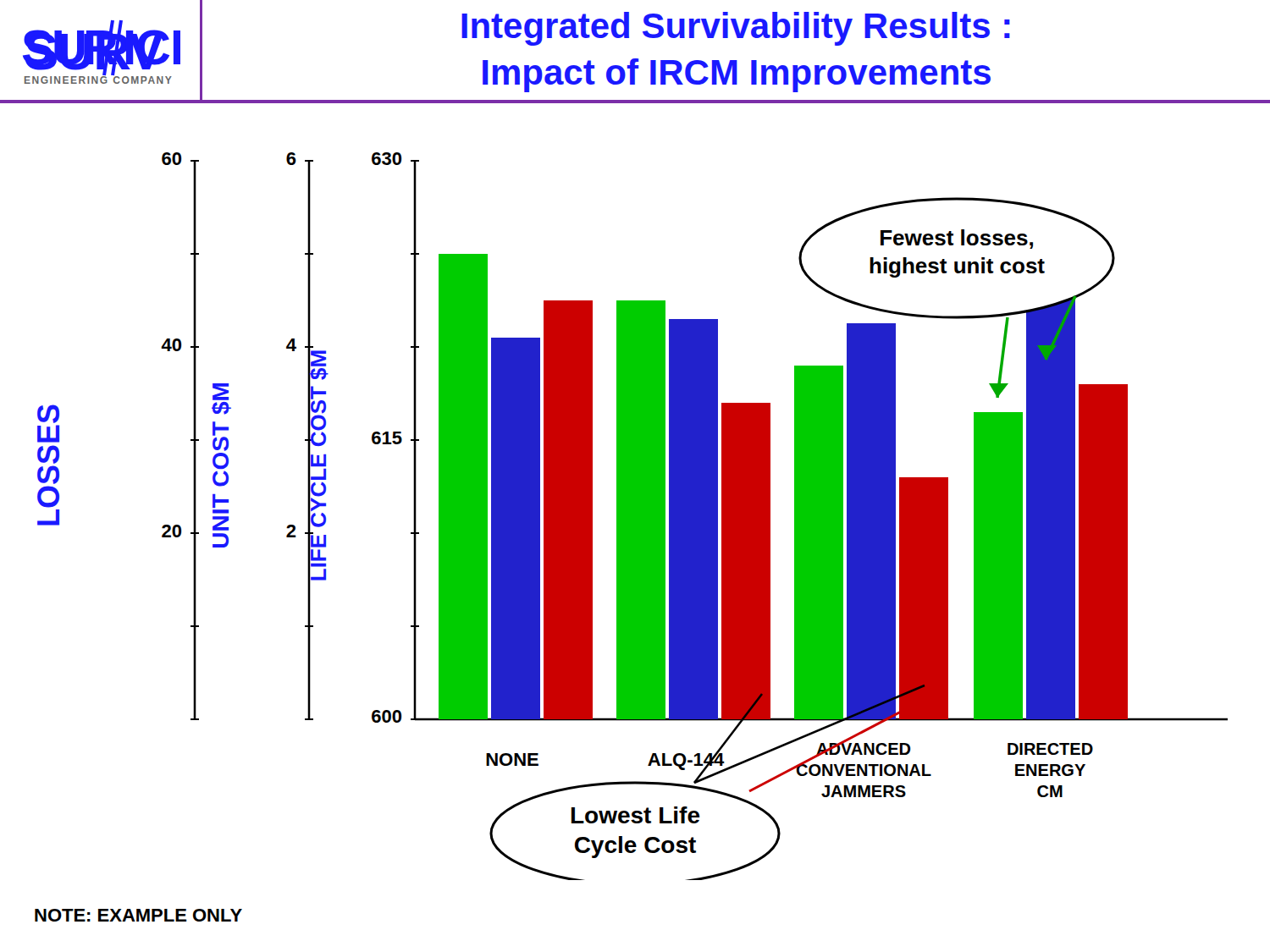Locate the grouped bar chart
1270x952 pixels.
(x=635, y=495)
